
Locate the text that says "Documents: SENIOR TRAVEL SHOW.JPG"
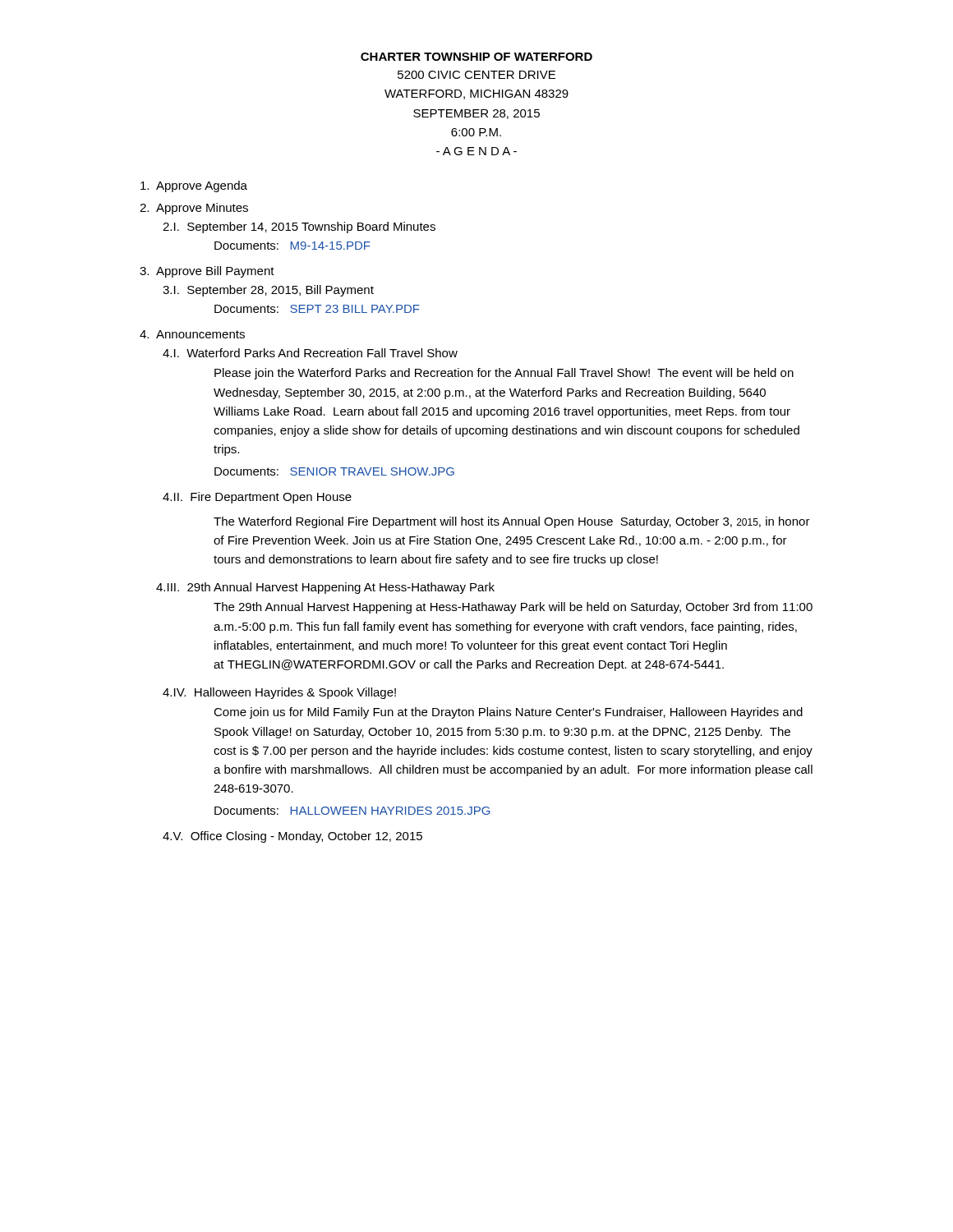click(334, 471)
